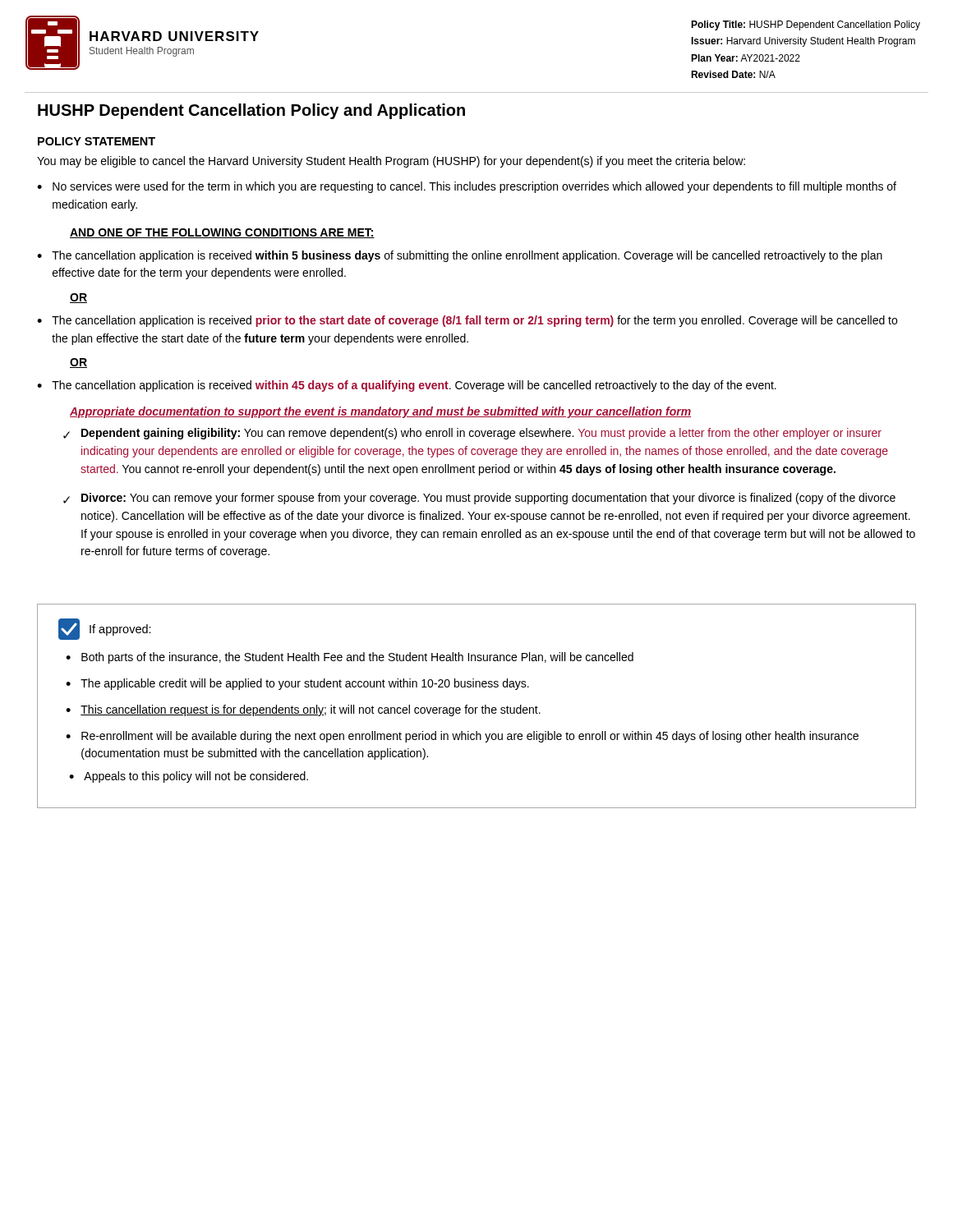953x1232 pixels.
Task: Select the element starting "Both parts of the insurance, the"
Action: 357,657
